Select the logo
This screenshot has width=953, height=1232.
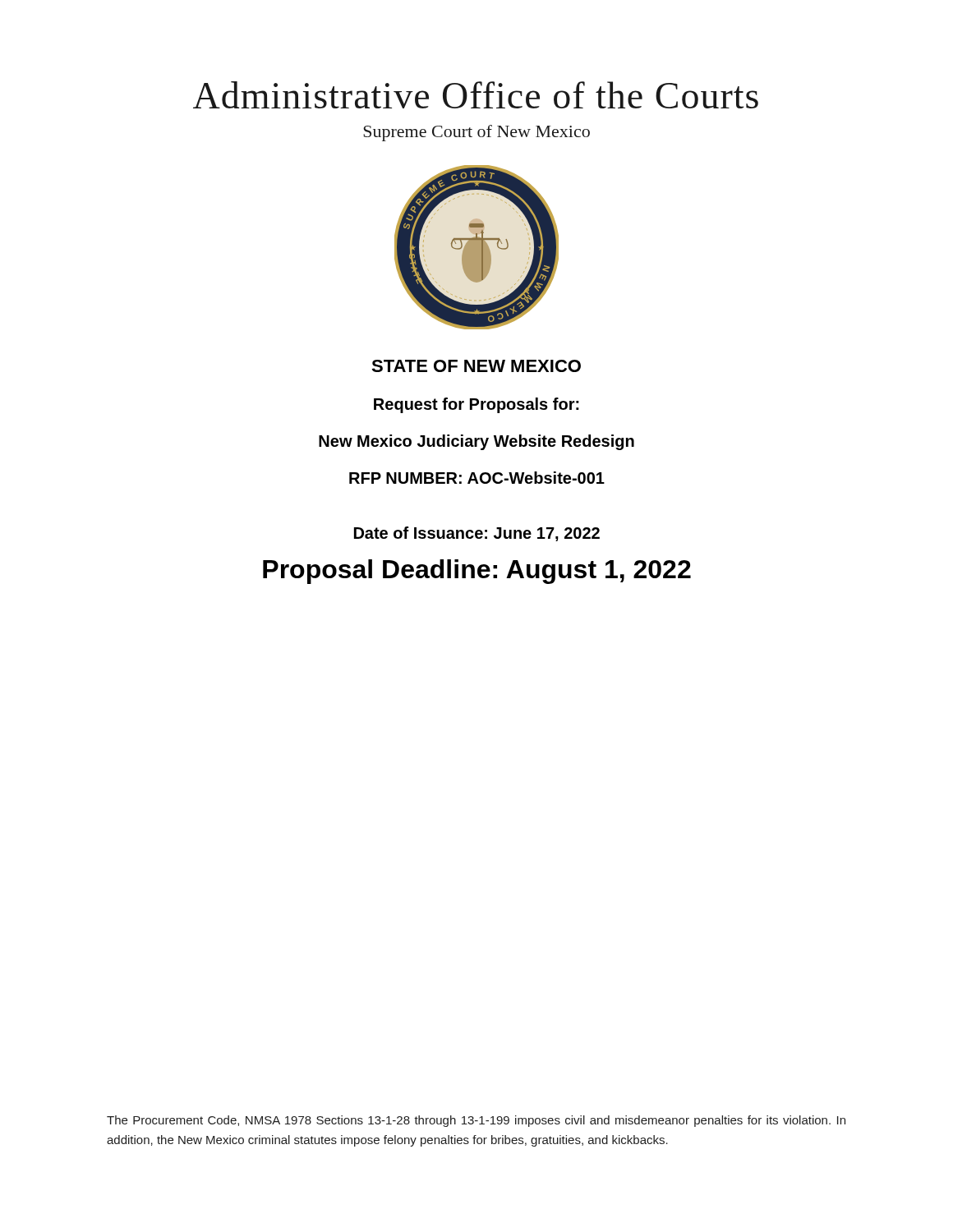pyautogui.click(x=476, y=247)
